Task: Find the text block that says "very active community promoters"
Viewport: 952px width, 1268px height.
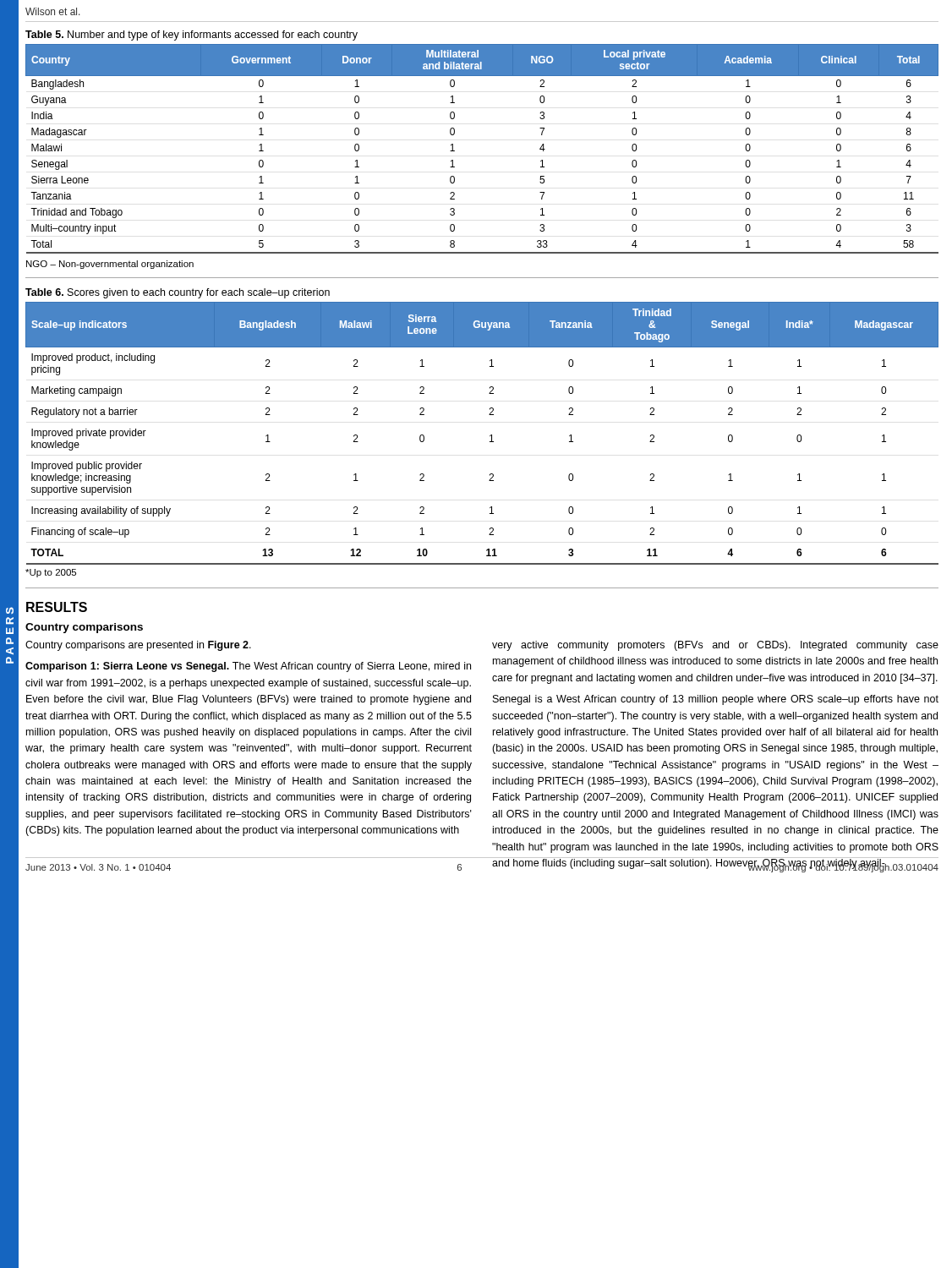Action: tap(715, 661)
